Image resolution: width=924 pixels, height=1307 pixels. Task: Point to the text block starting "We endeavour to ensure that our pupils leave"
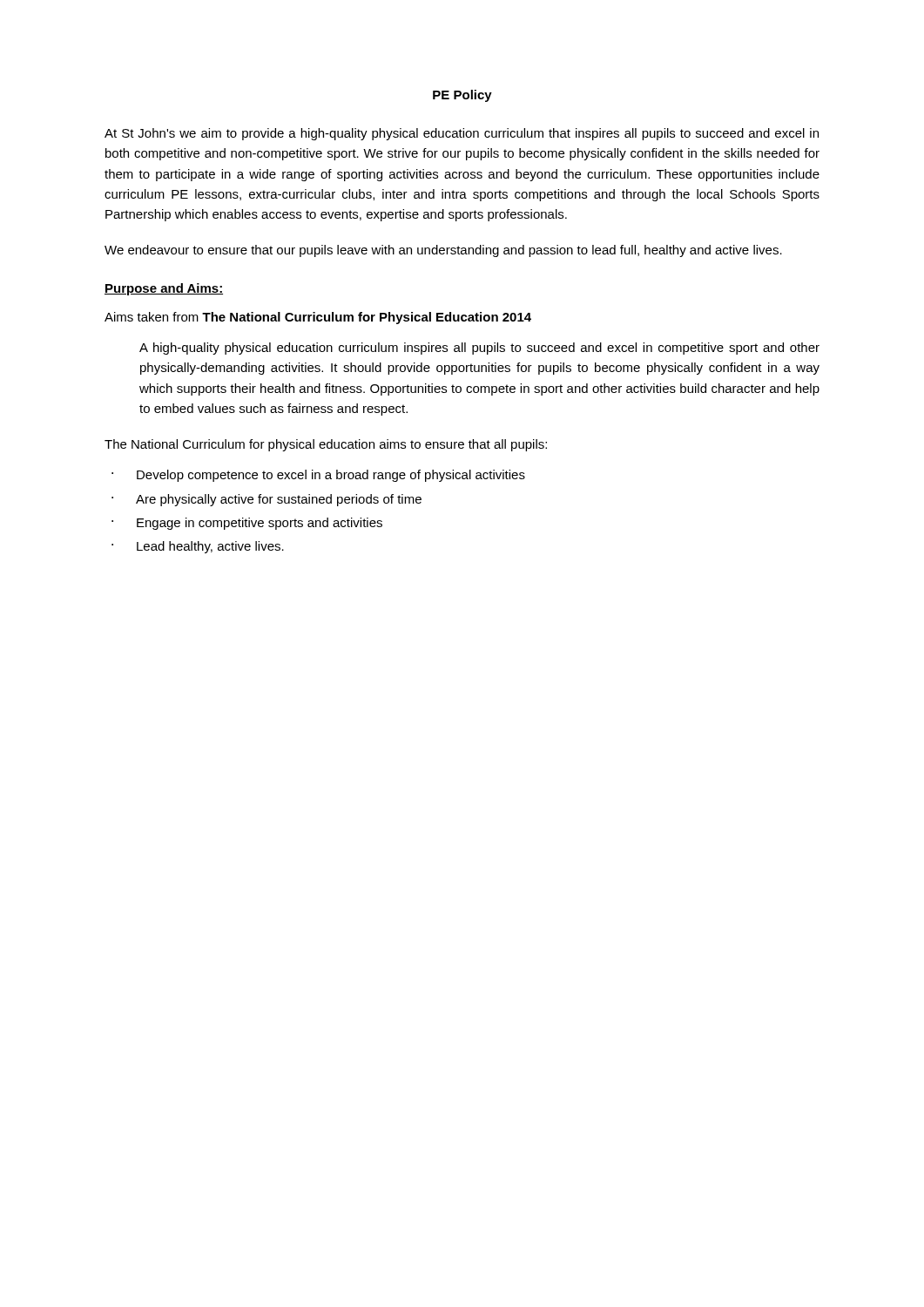point(444,250)
